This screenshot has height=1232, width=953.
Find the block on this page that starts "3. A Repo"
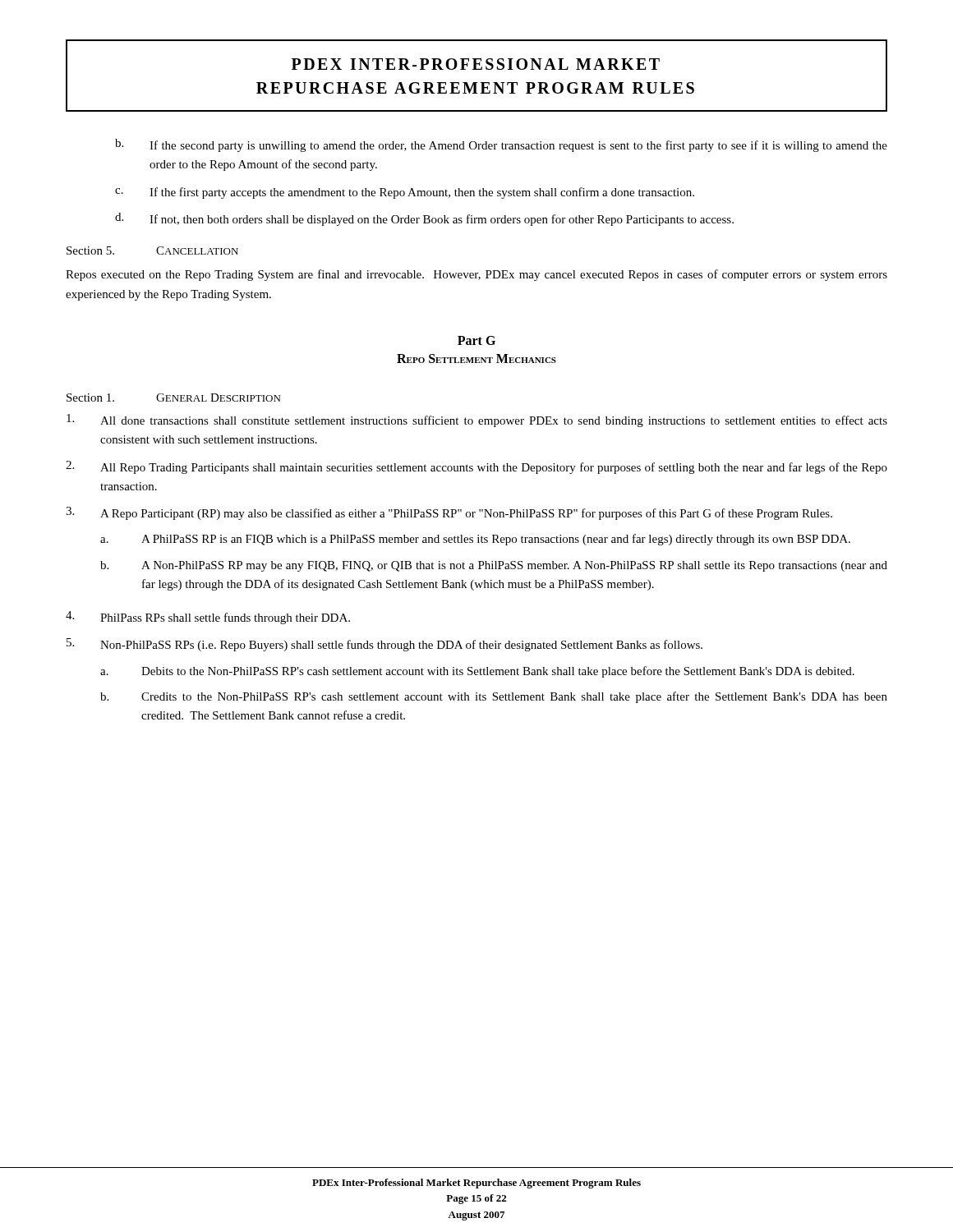476,552
